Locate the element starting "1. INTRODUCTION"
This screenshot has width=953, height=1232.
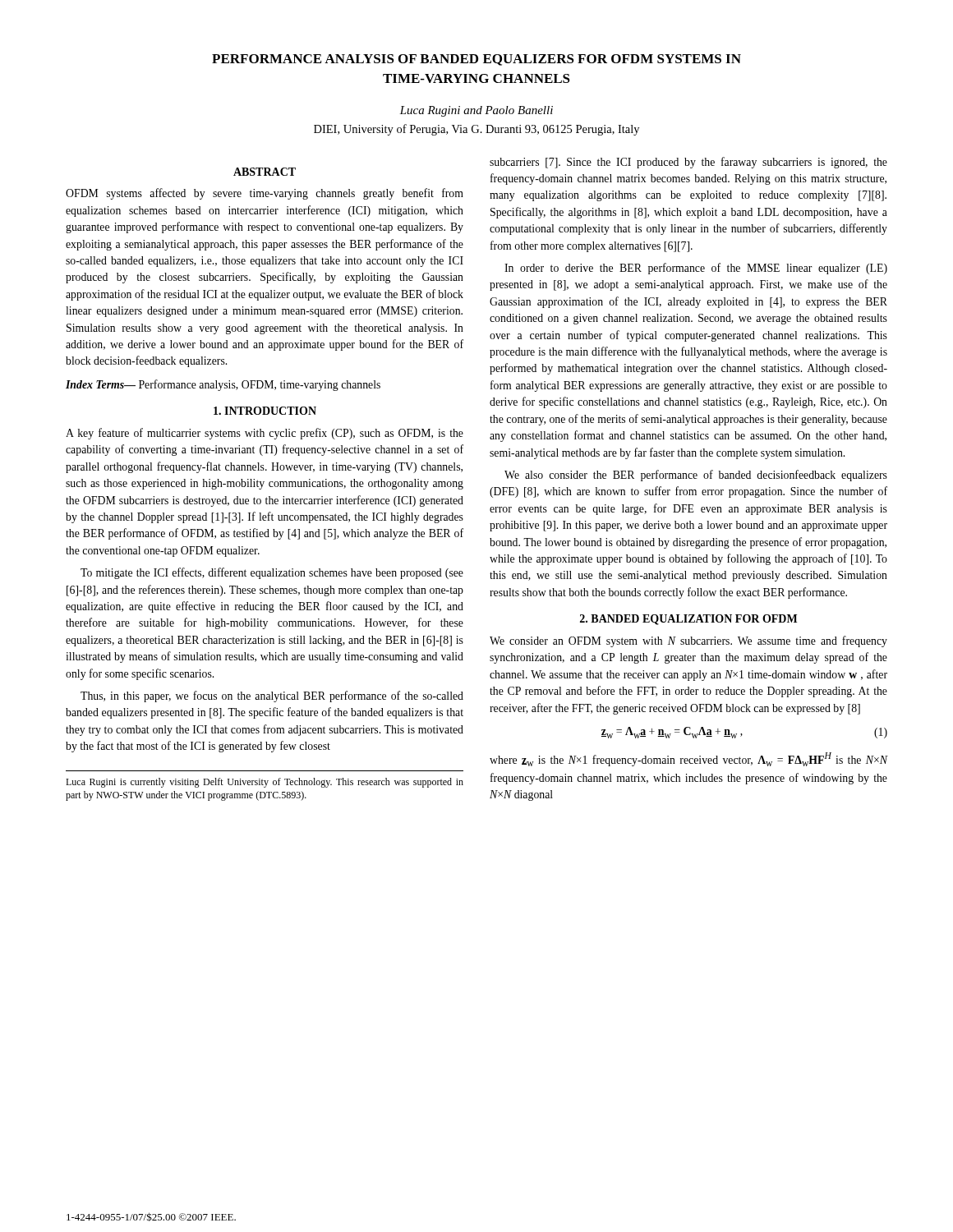click(x=265, y=411)
